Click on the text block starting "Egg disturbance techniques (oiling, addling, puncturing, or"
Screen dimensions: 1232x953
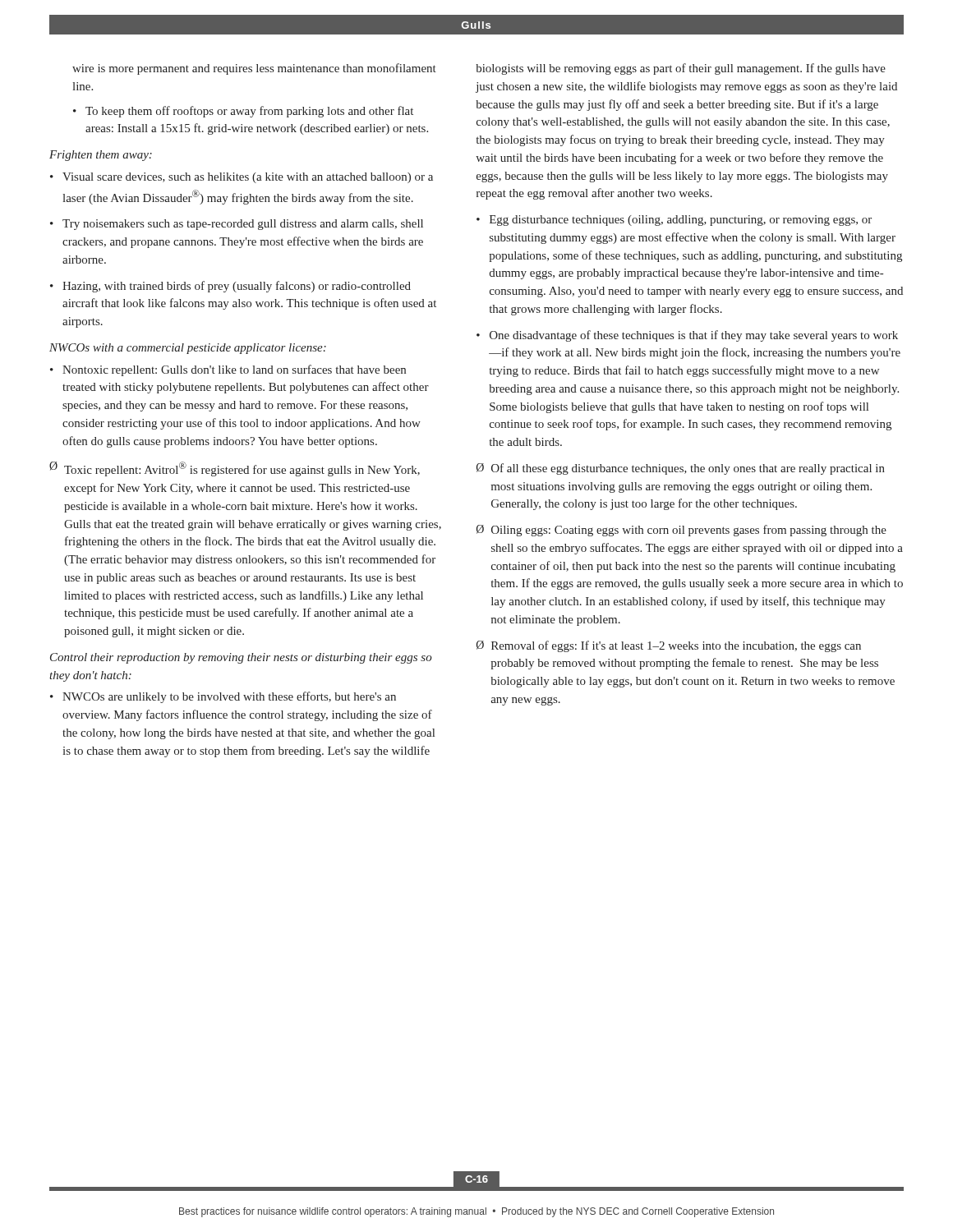(690, 265)
